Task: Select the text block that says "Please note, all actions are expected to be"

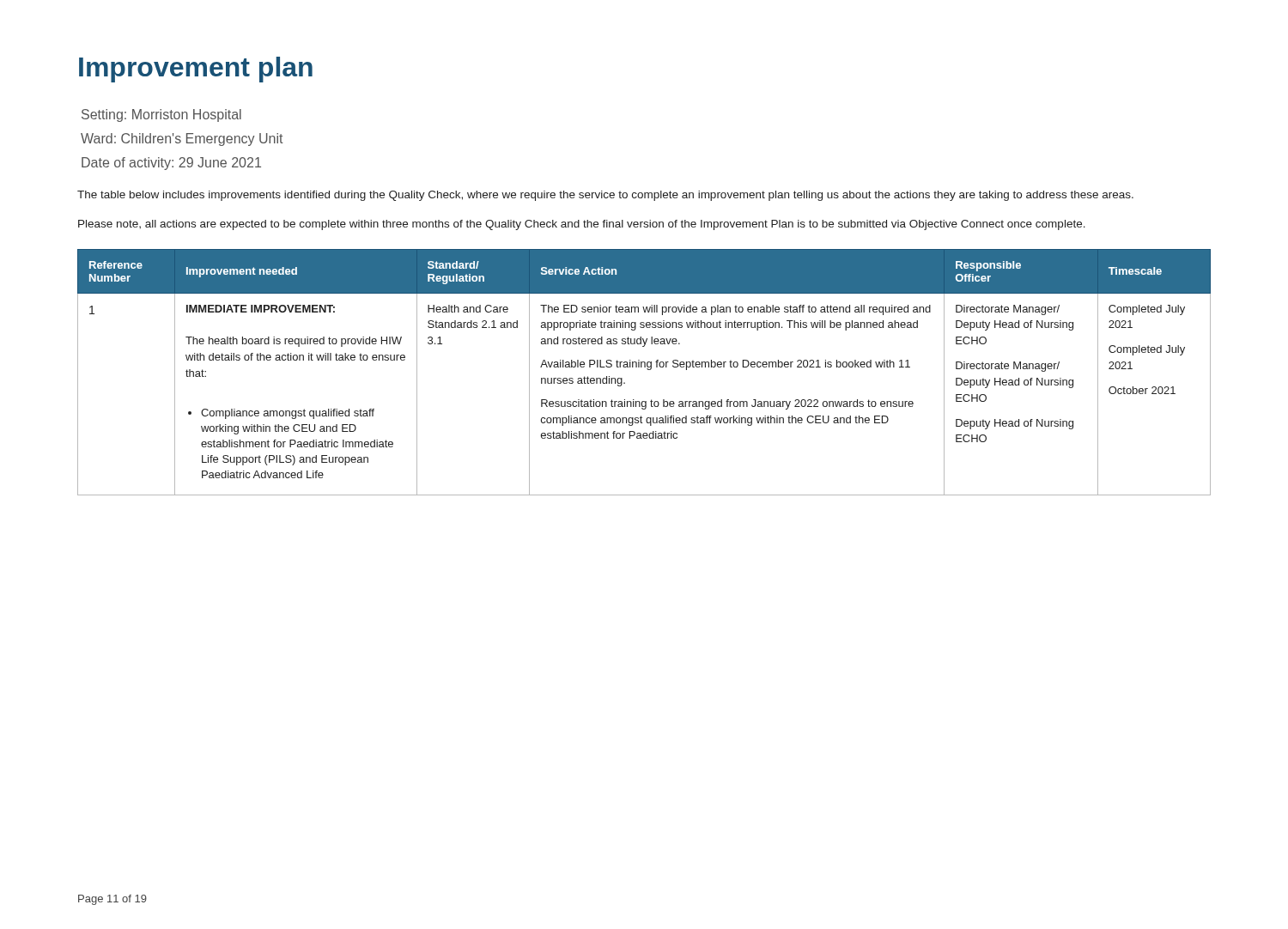Action: [581, 224]
